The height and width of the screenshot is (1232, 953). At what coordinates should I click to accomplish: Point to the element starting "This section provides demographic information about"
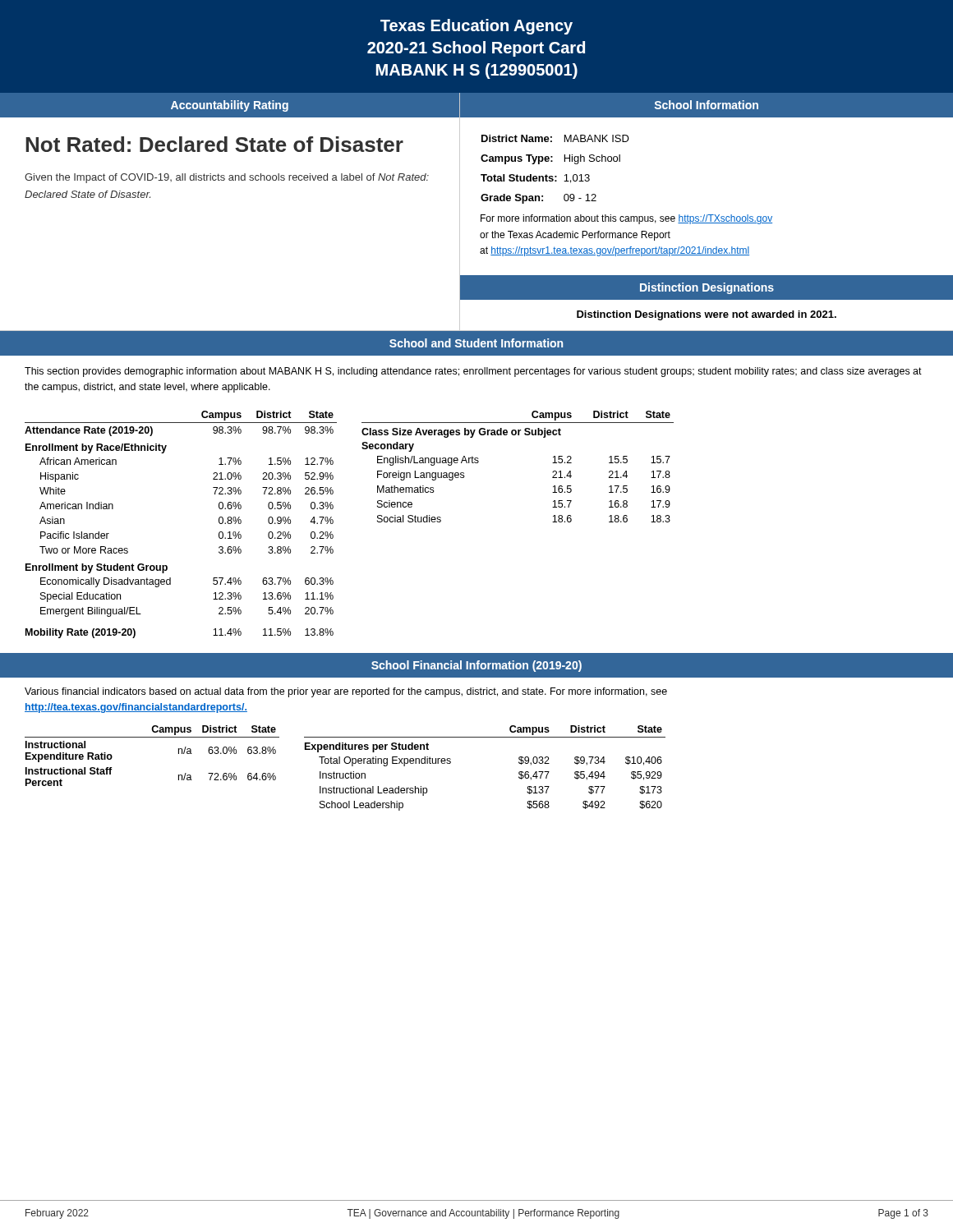pos(473,379)
